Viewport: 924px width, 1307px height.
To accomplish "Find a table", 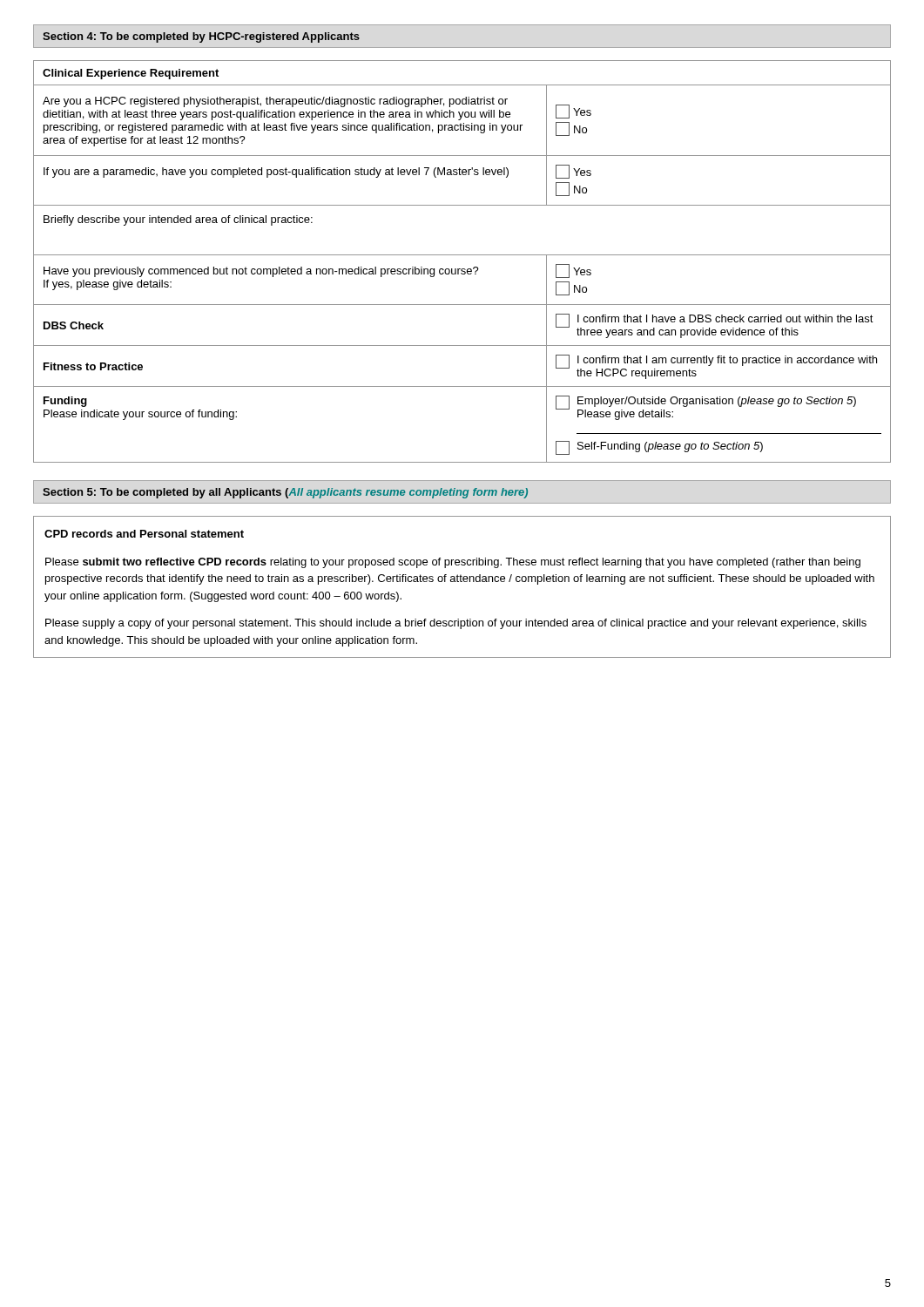I will [x=462, y=261].
